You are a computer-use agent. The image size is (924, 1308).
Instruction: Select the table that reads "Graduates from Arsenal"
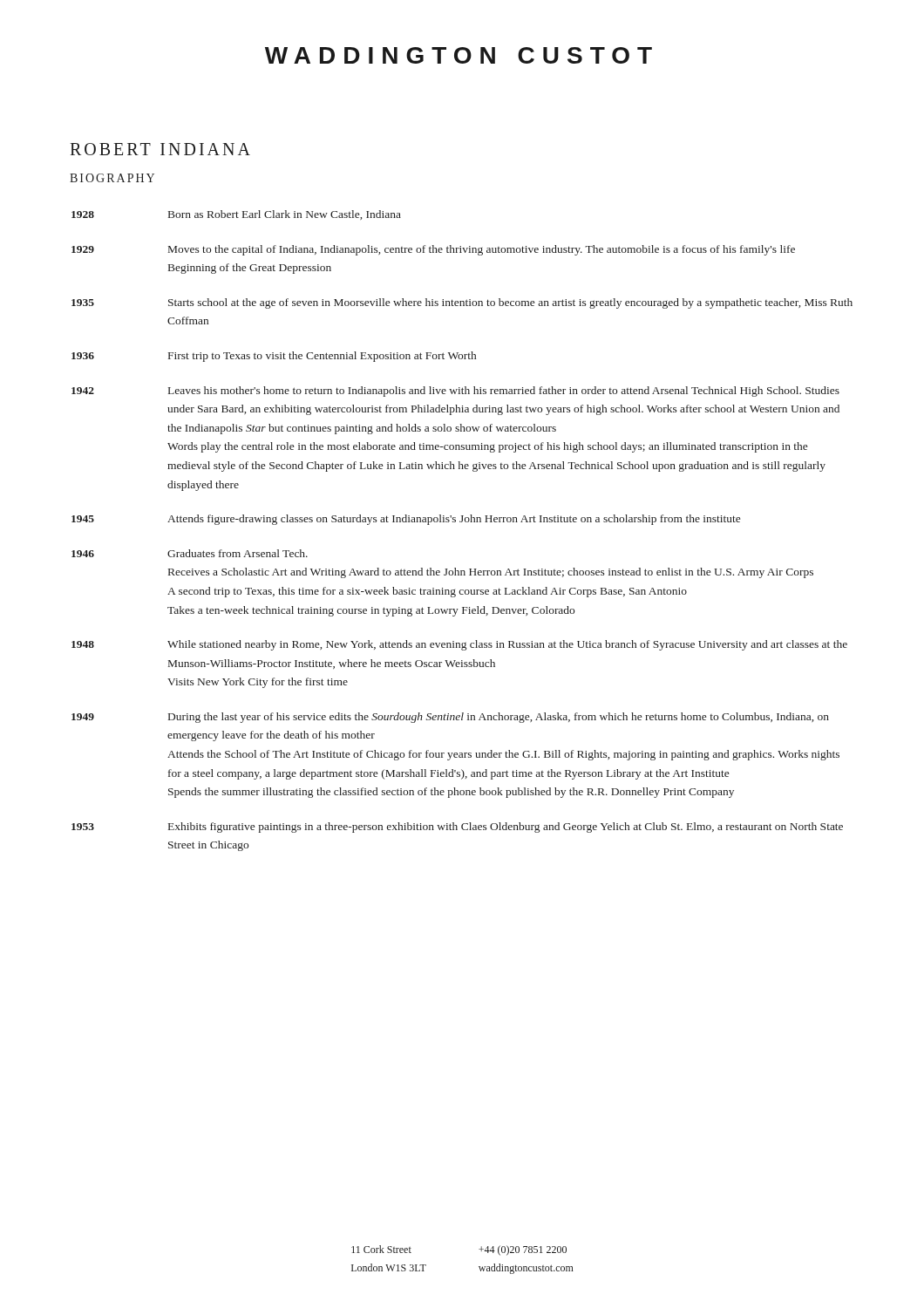pos(462,538)
